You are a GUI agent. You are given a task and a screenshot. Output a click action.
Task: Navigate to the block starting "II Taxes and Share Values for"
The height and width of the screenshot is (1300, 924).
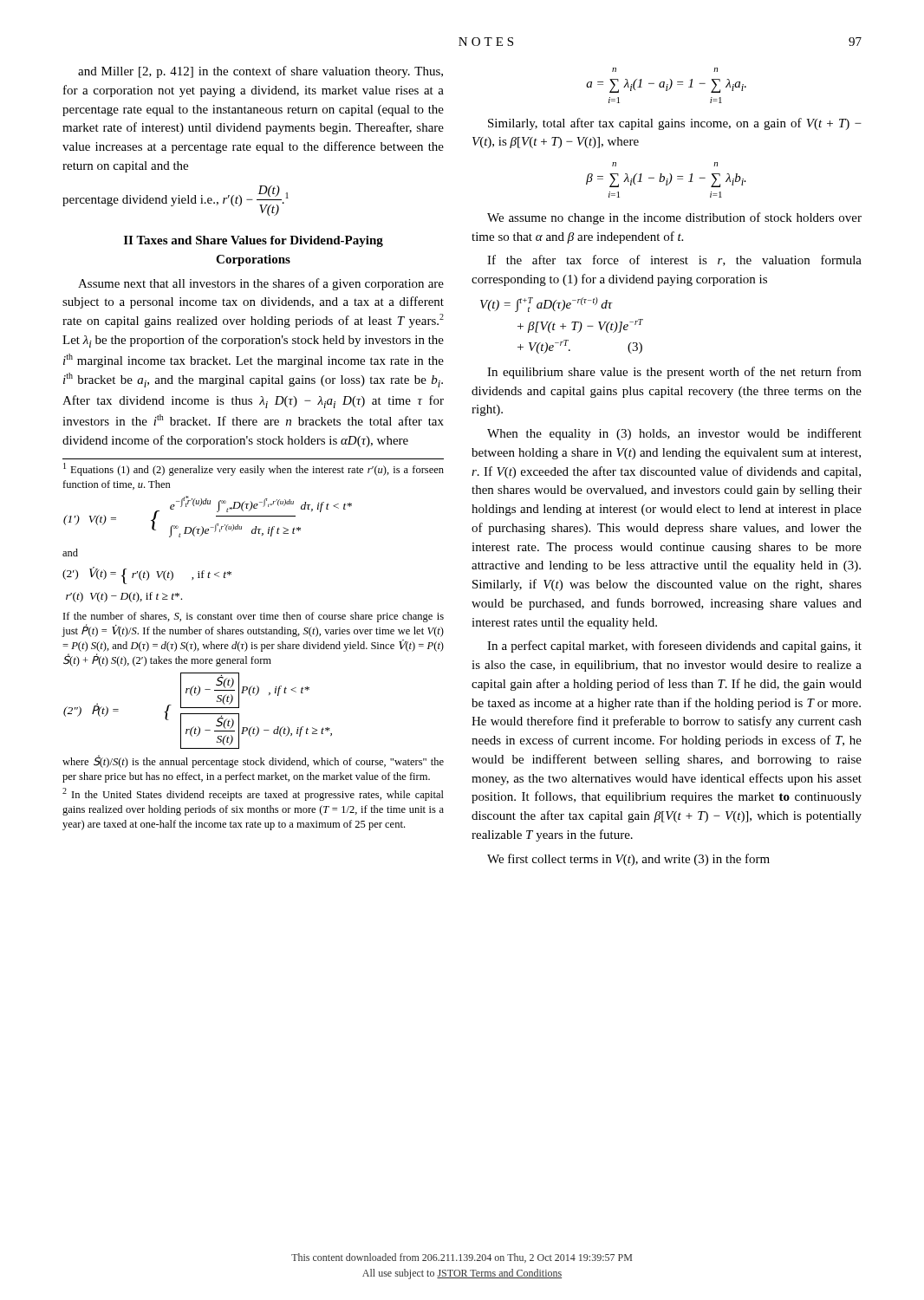click(253, 249)
